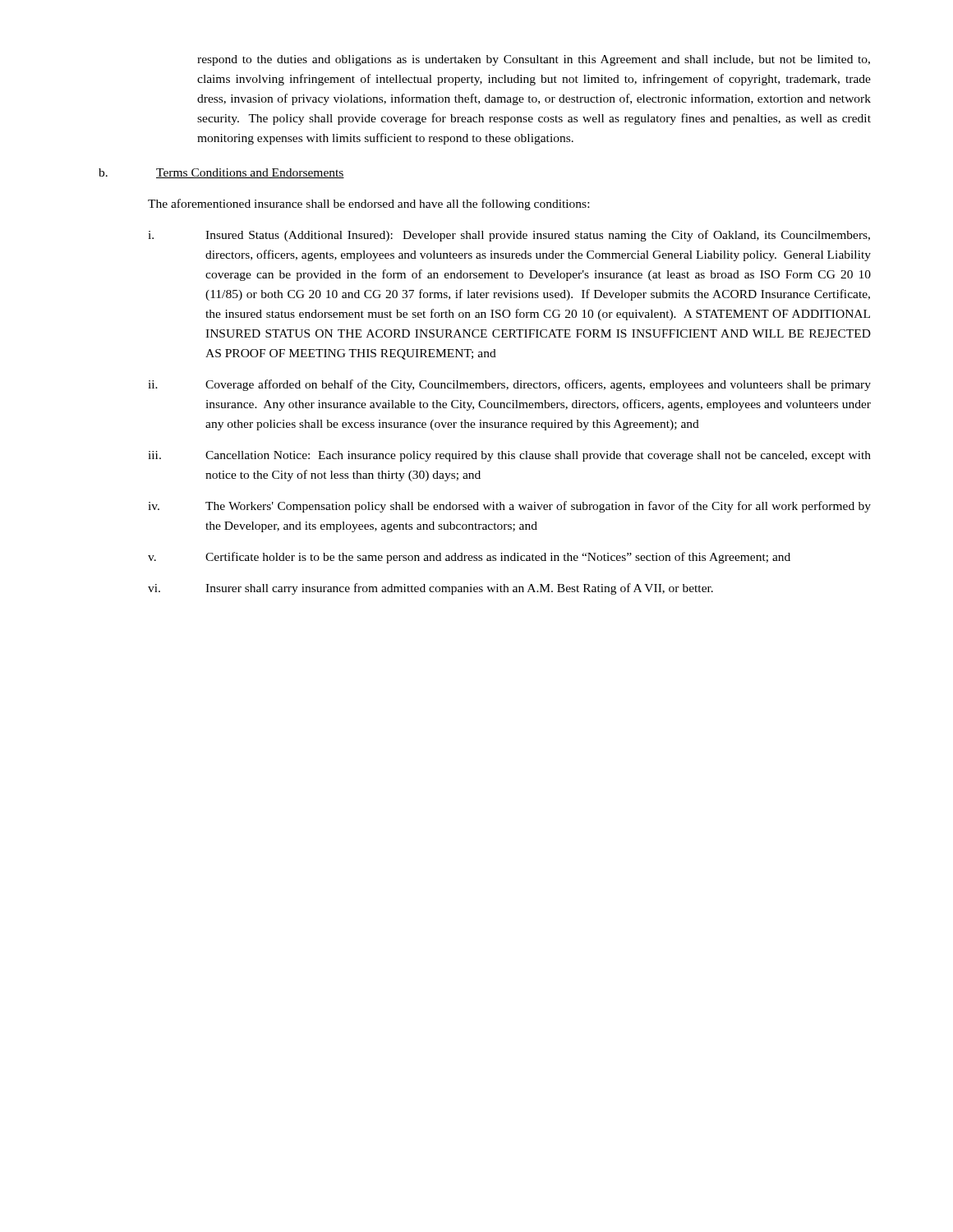
Task: Navigate to the text starting "respond to the duties and obligations"
Action: (x=534, y=98)
